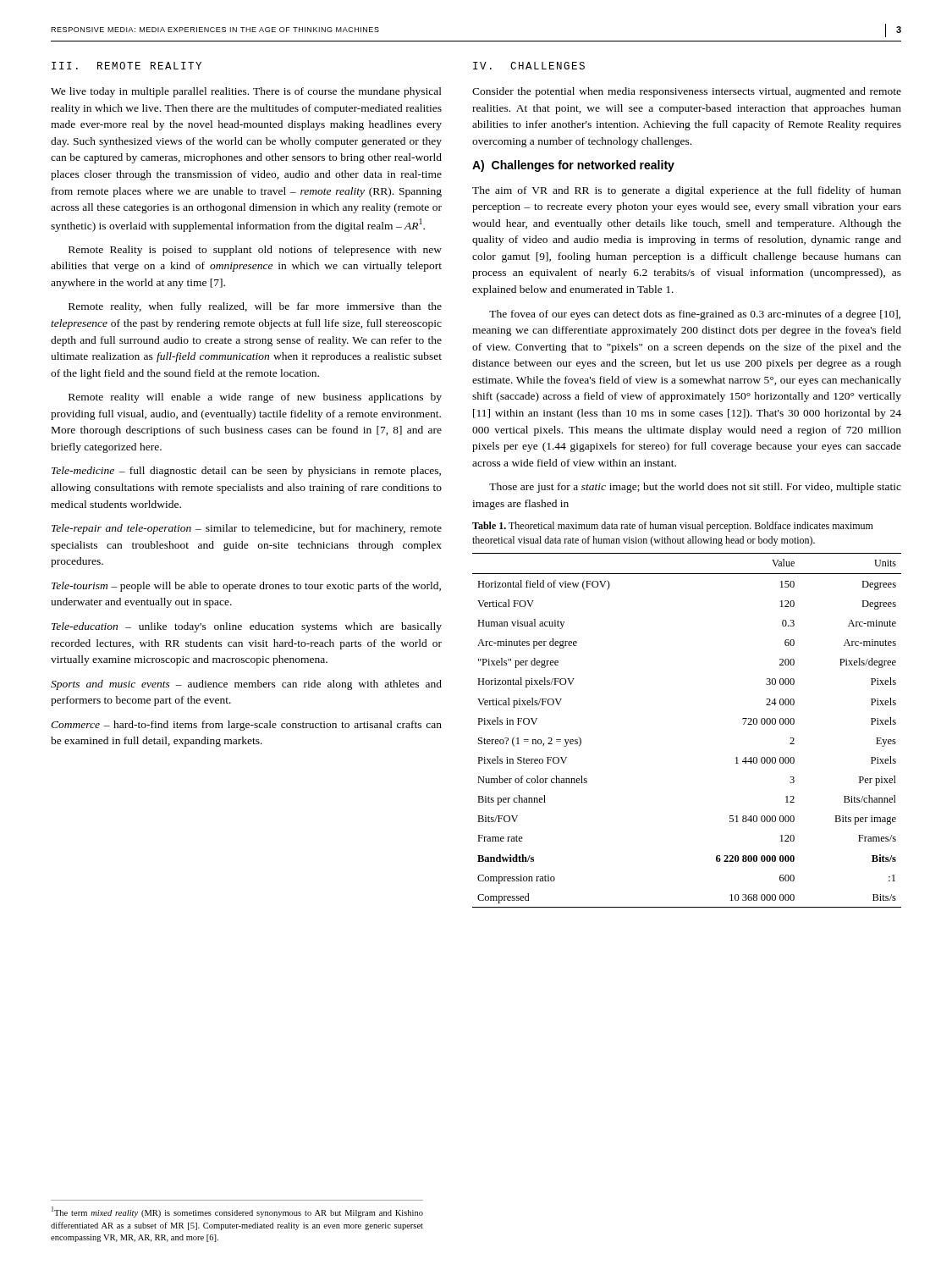Locate the region starting "Consider the potential when media responsiveness"

coord(687,116)
